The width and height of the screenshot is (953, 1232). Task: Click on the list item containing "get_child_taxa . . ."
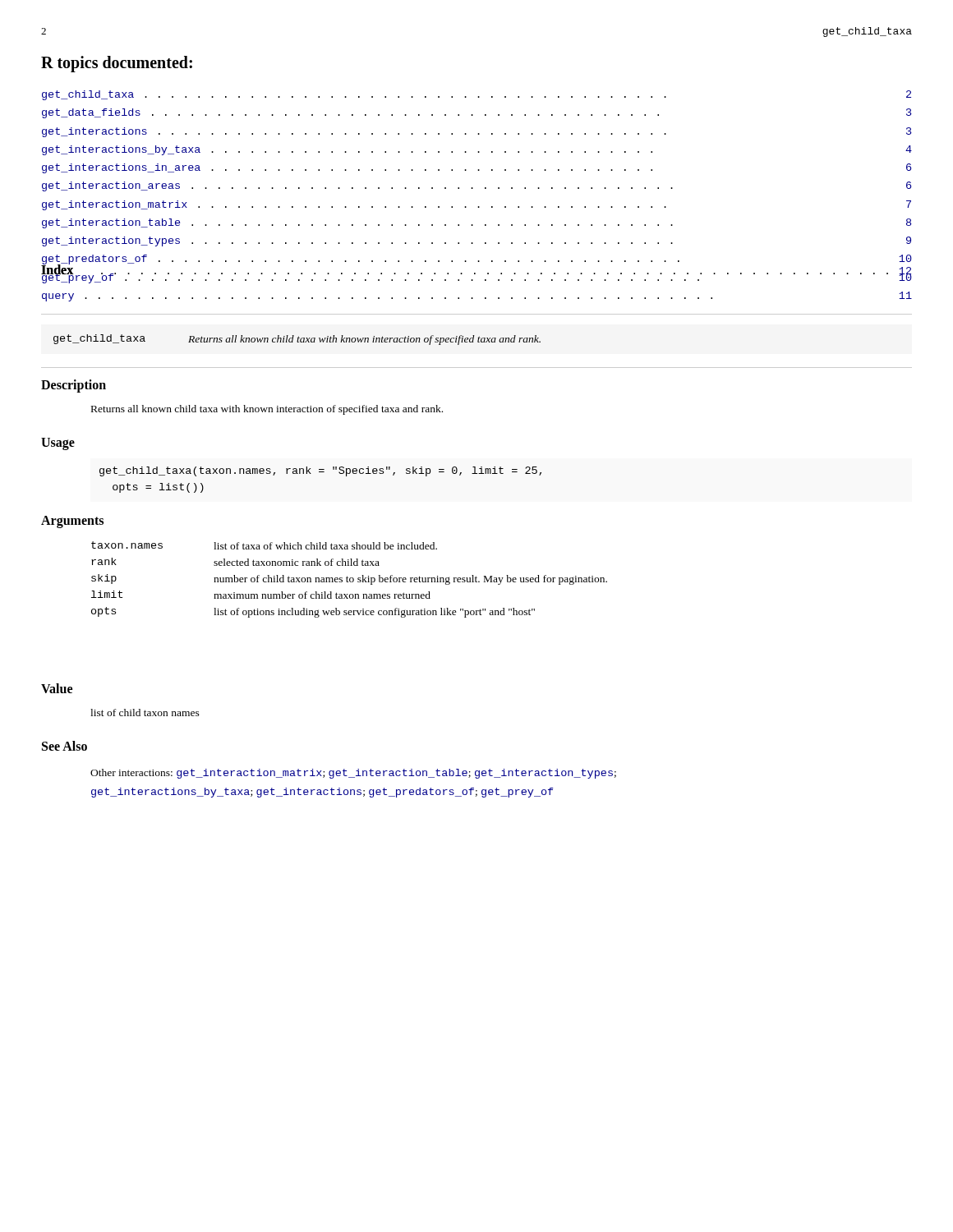(x=476, y=95)
